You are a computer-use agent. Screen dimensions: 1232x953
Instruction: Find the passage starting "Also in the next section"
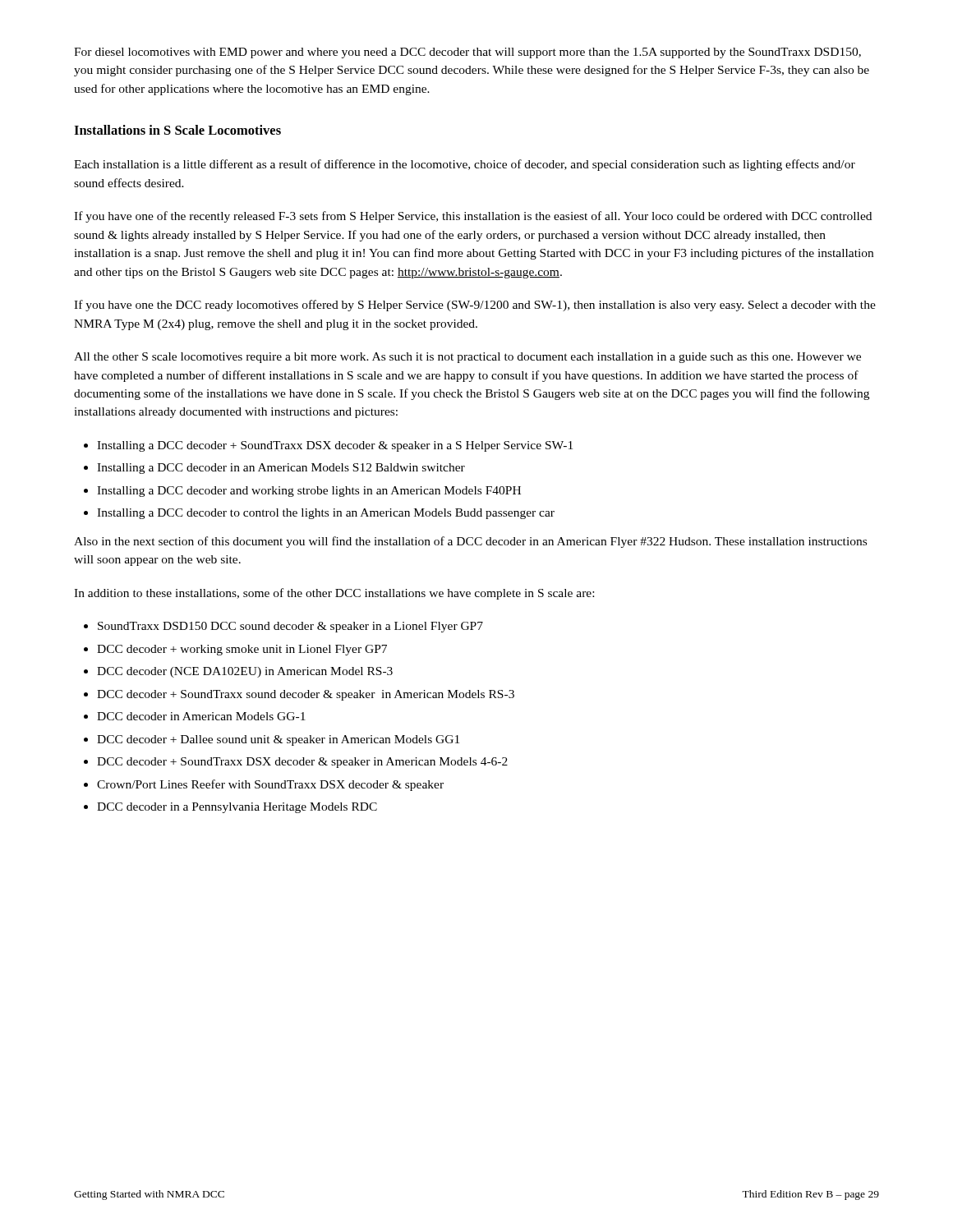pos(471,550)
